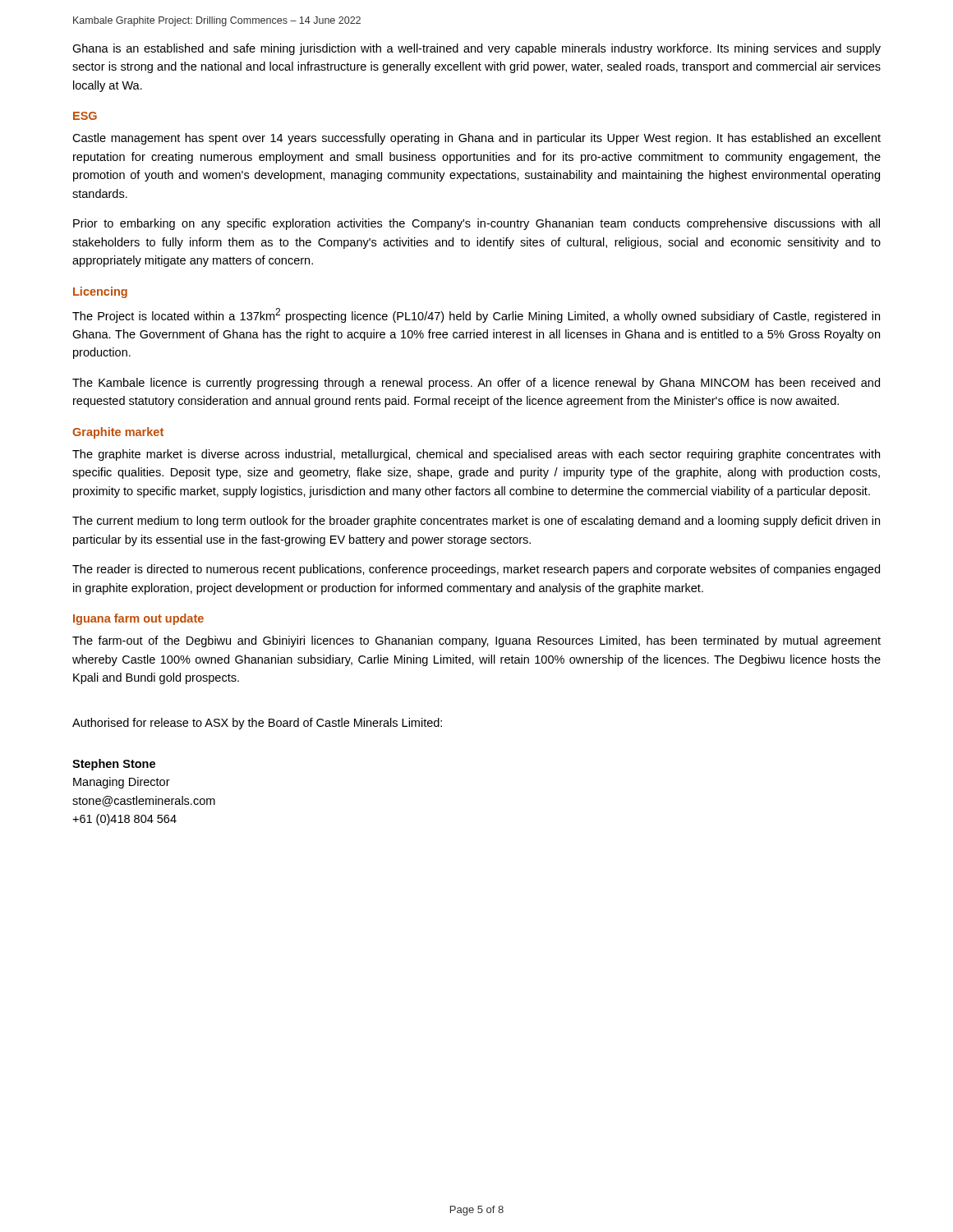Click the passage that begins "Castle management has spent"
This screenshot has width=953, height=1232.
point(476,166)
